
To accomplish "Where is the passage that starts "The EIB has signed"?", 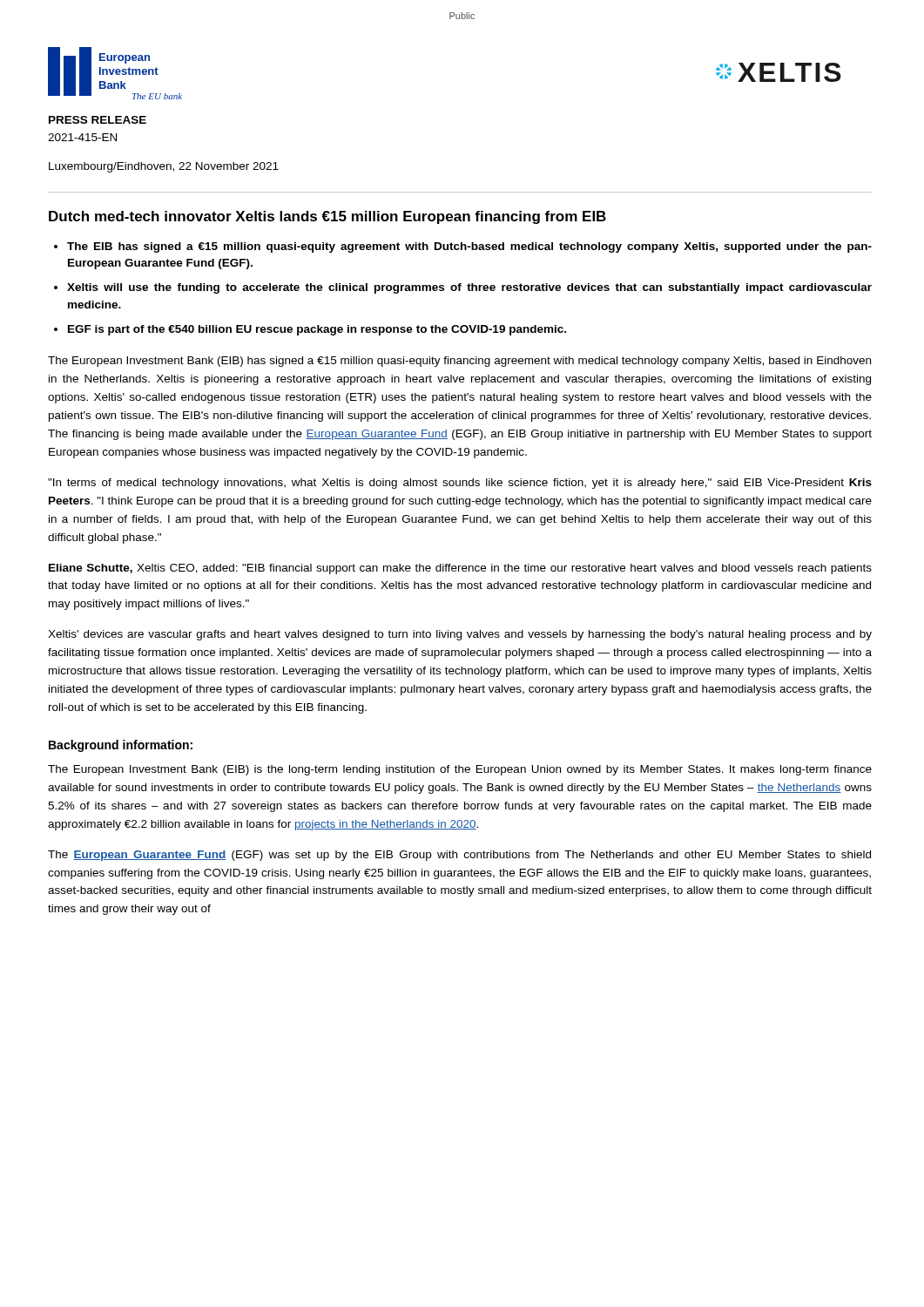I will point(469,254).
